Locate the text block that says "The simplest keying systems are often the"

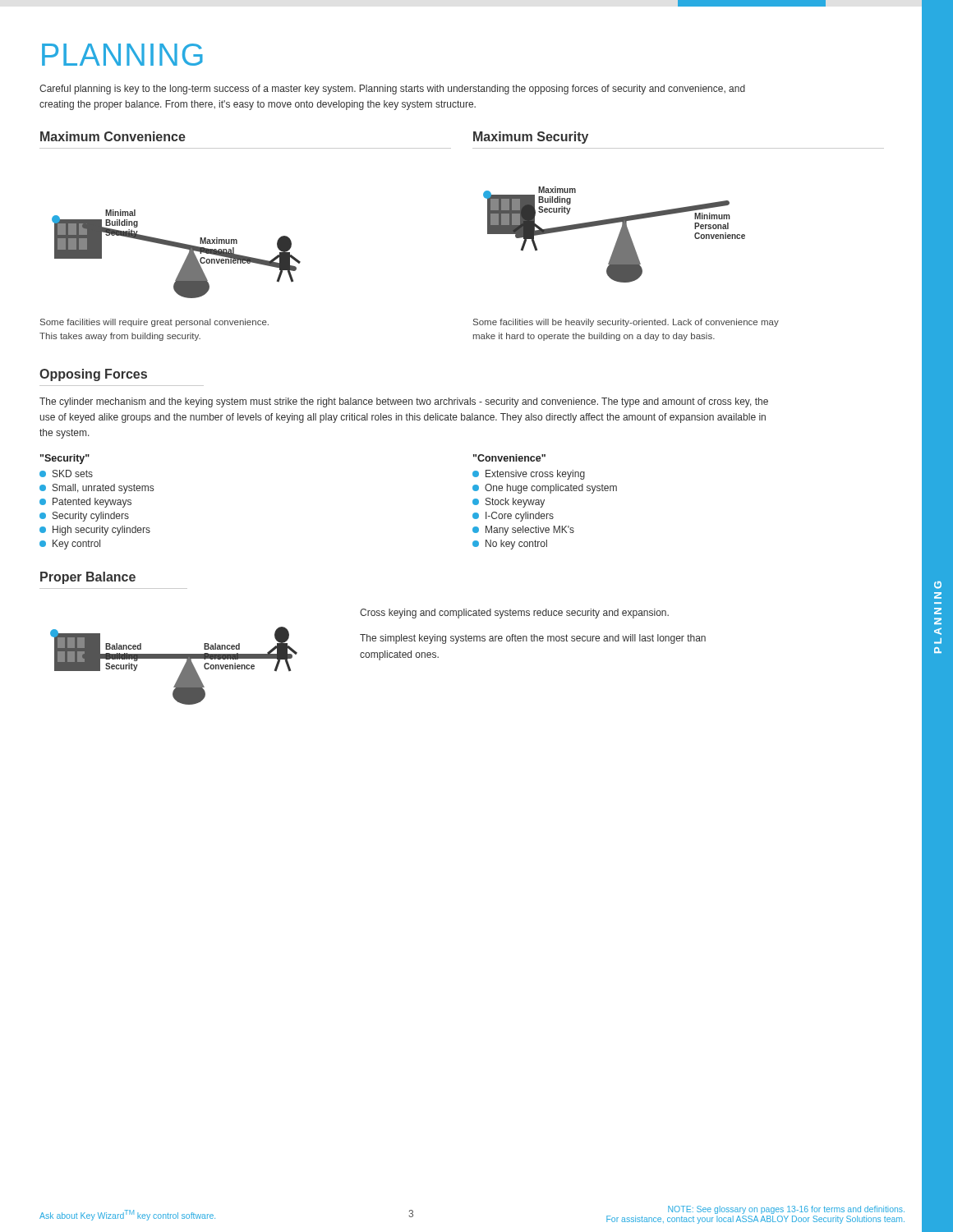(x=533, y=646)
